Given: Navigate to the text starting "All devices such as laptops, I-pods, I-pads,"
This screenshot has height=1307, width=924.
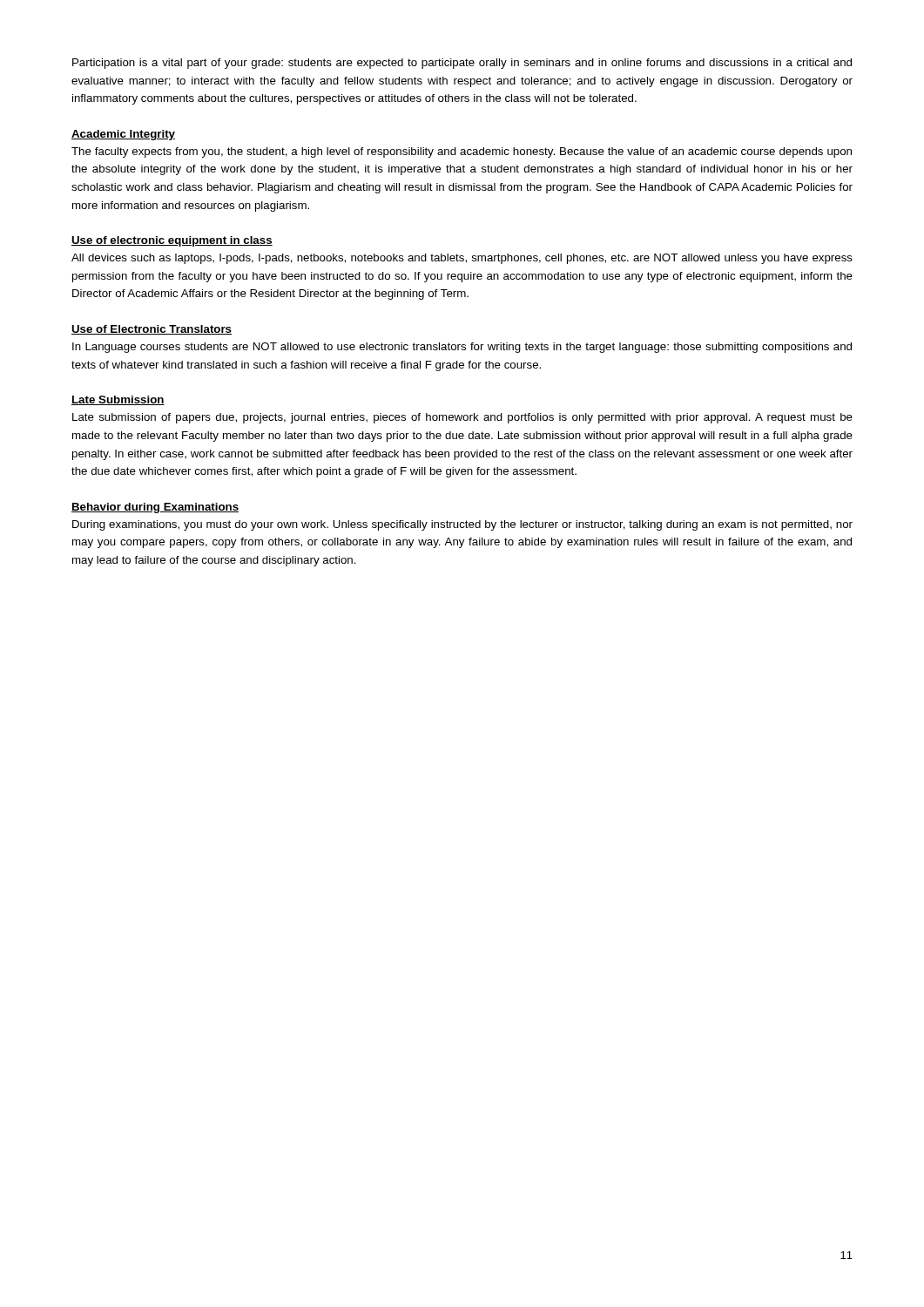Looking at the screenshot, I should tap(462, 276).
